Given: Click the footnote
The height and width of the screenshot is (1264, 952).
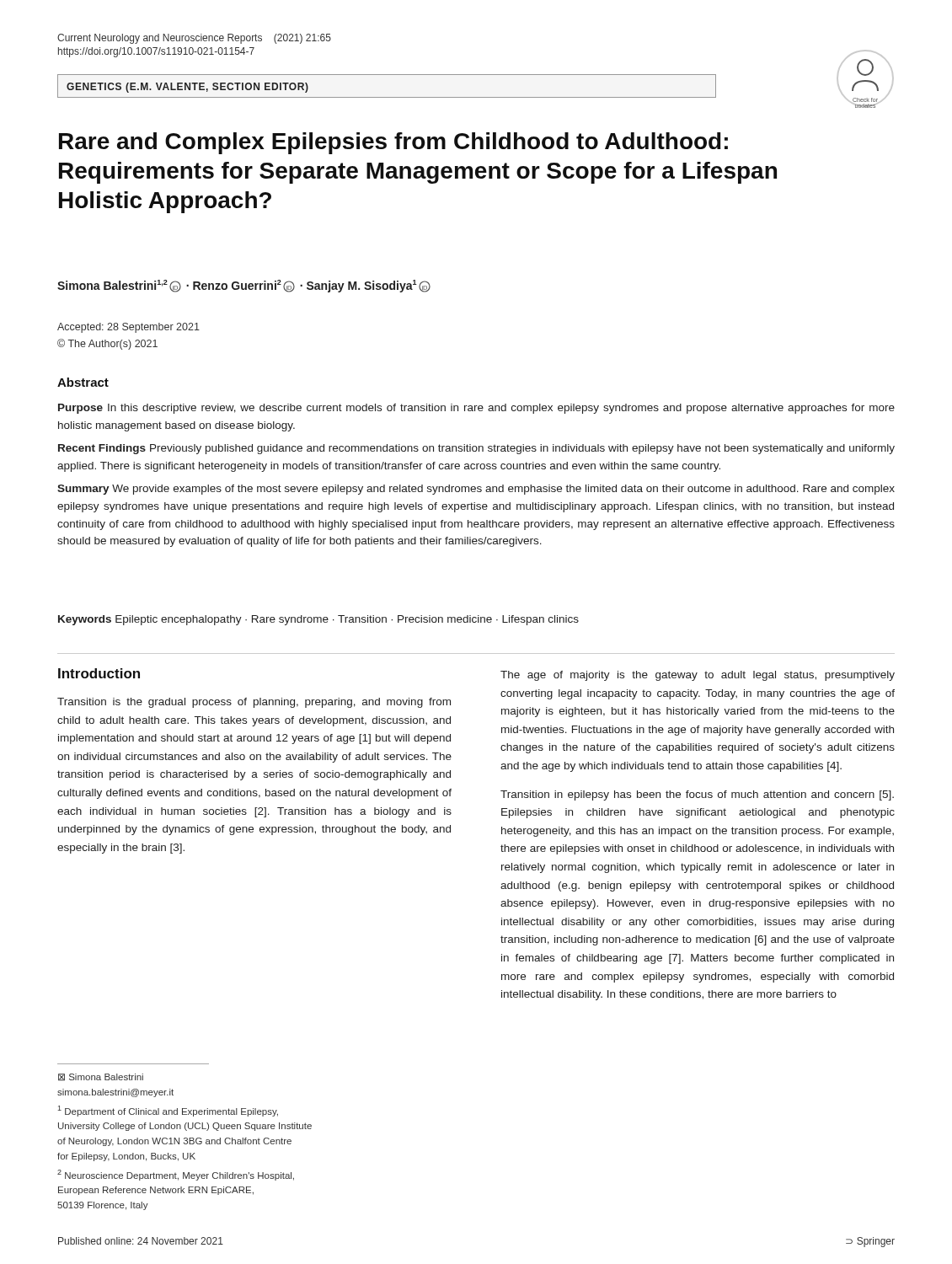Looking at the screenshot, I should [x=254, y=1138].
